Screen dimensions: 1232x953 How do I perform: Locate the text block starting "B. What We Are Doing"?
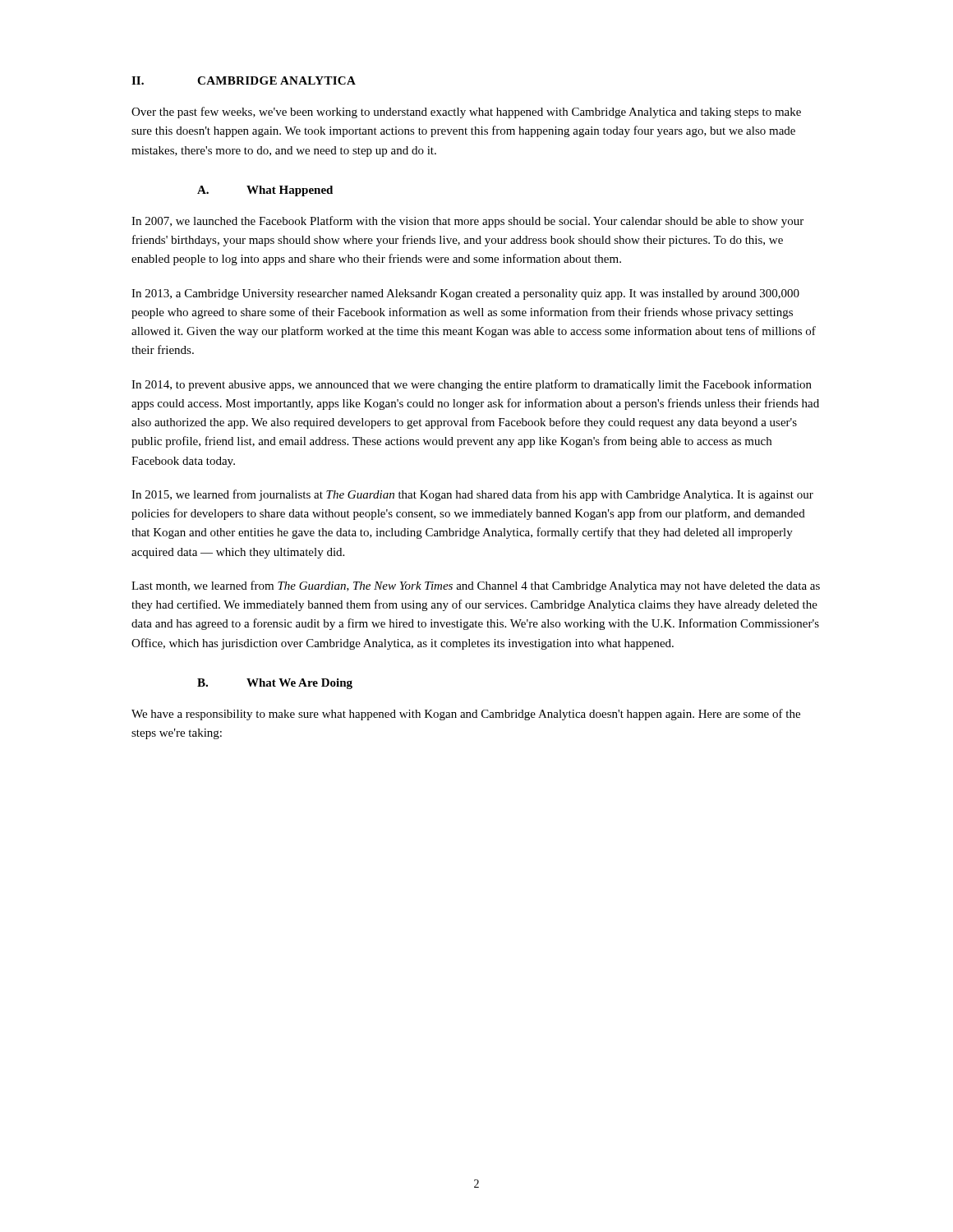[275, 683]
